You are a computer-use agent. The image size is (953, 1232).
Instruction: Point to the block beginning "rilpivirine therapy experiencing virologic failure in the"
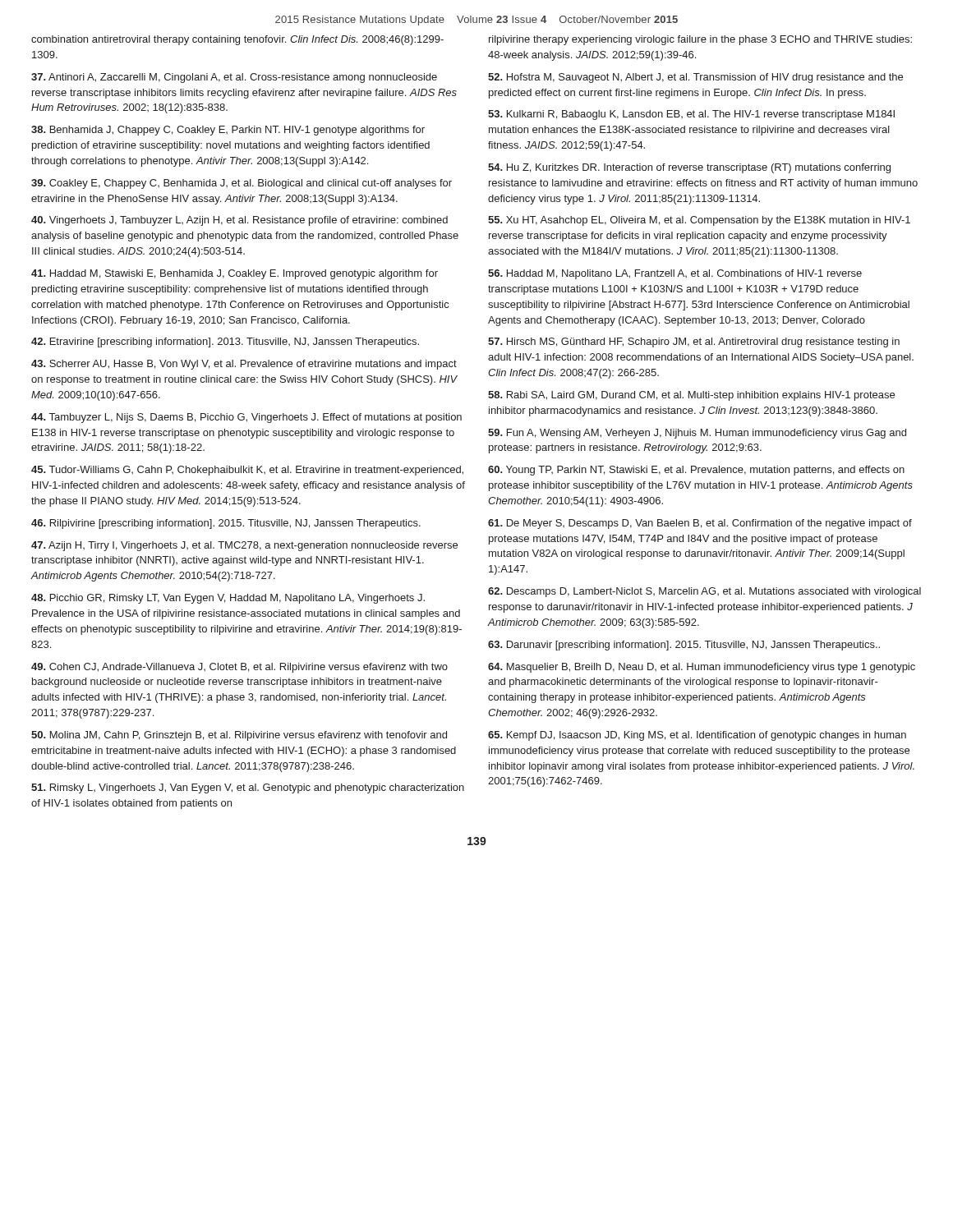700,47
